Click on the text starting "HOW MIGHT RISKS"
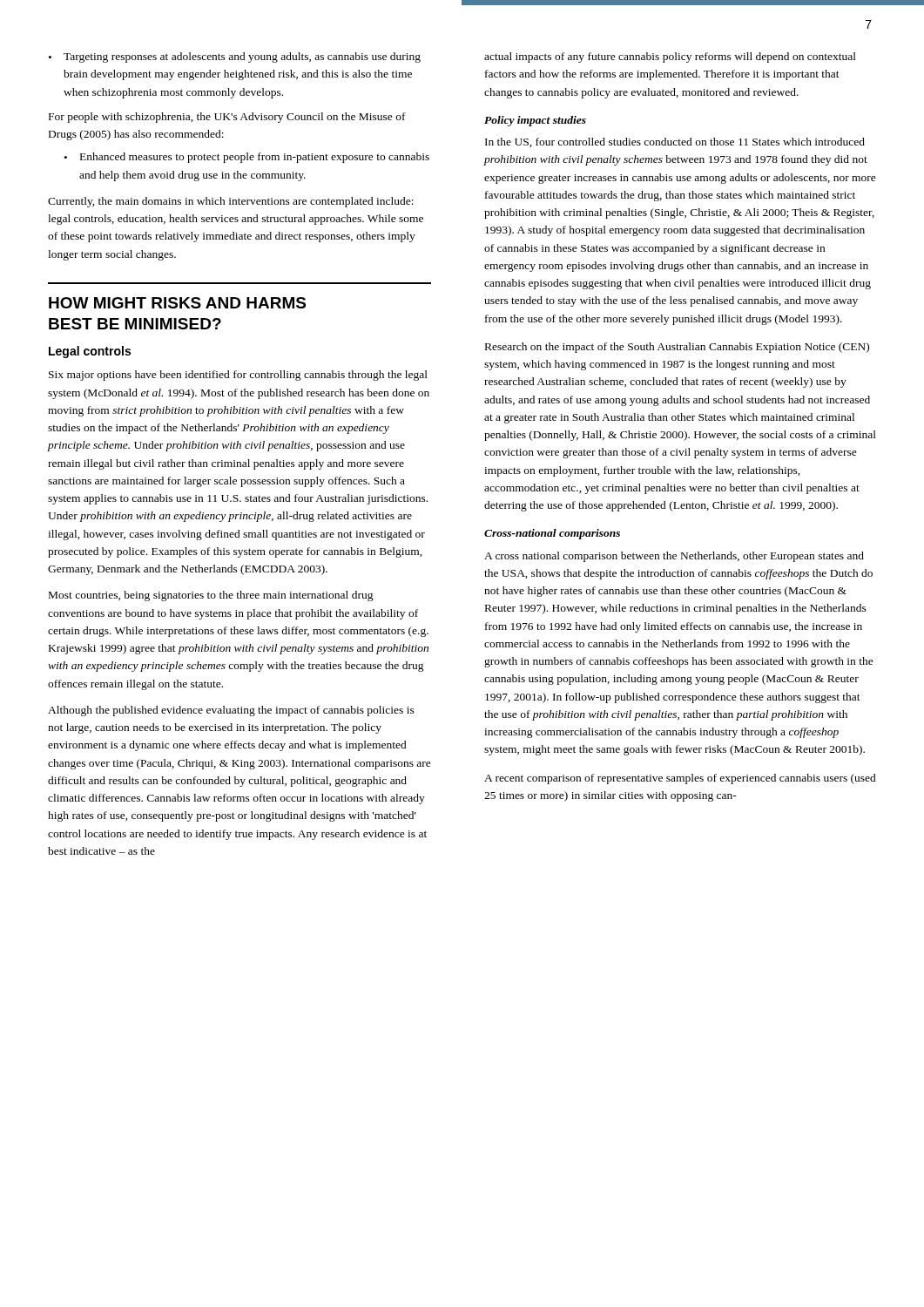924x1307 pixels. (x=177, y=313)
